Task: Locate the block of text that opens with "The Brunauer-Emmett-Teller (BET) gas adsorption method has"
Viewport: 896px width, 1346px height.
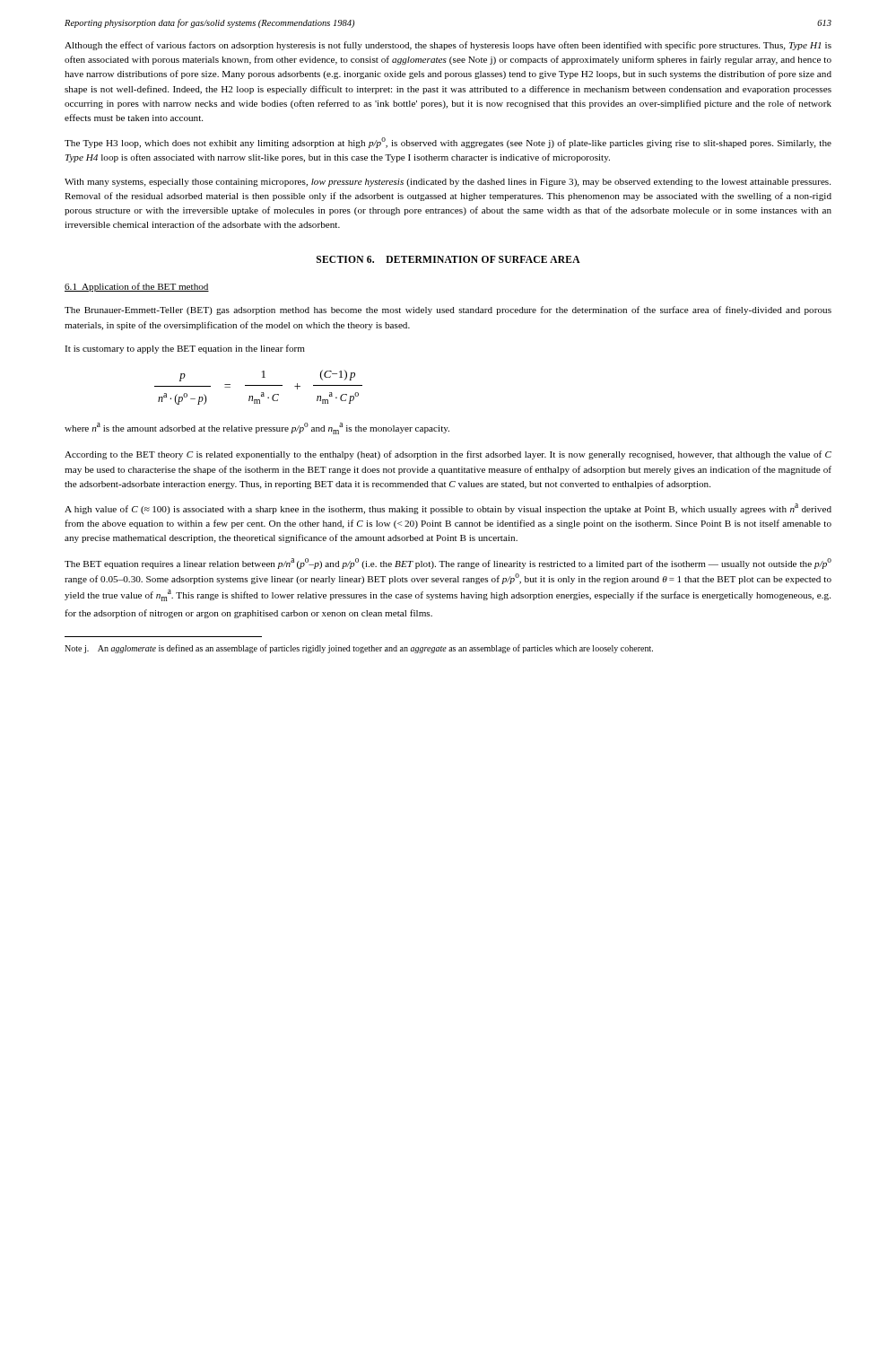Action: pos(448,317)
